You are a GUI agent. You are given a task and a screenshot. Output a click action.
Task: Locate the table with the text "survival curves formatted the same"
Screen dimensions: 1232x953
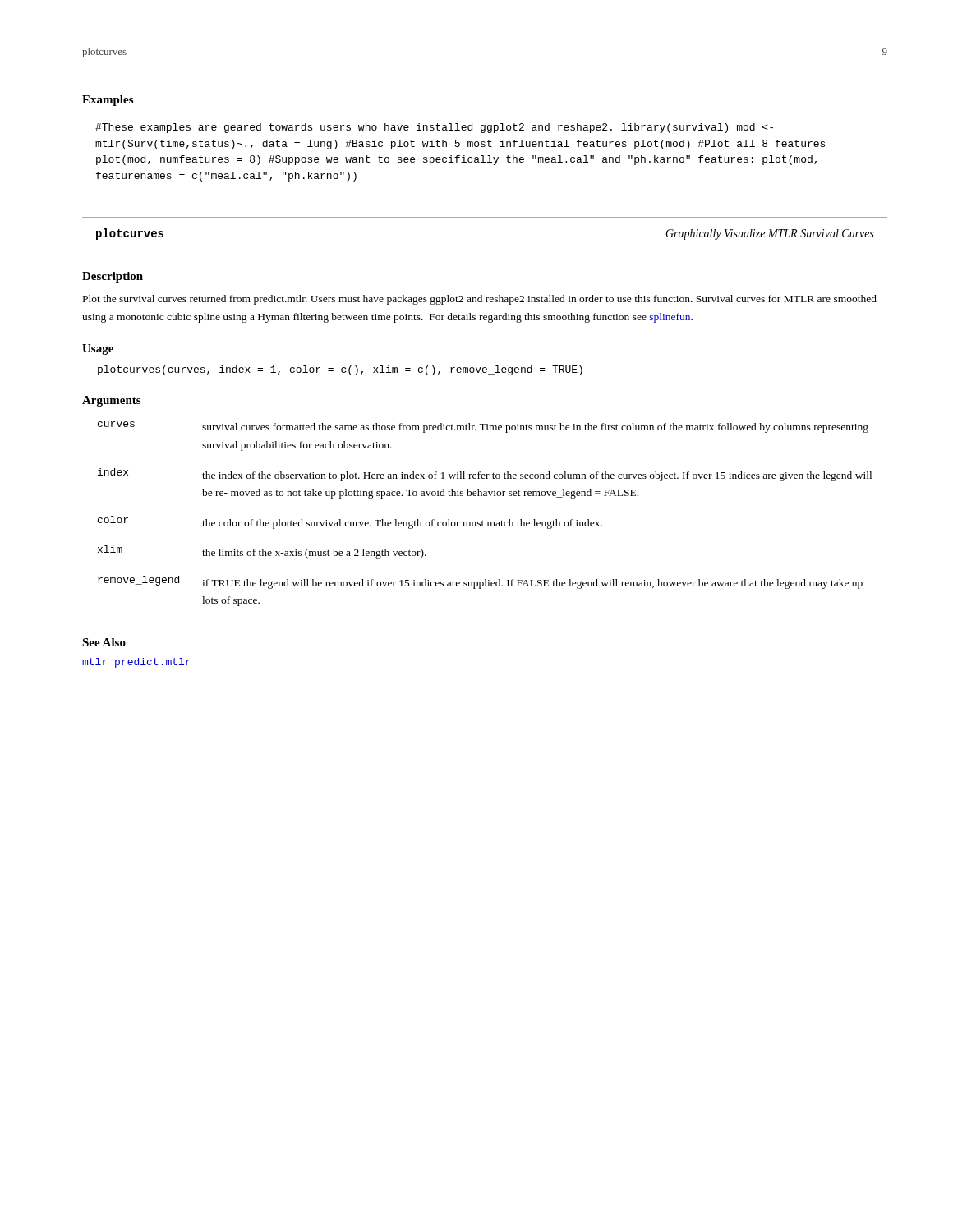click(x=485, y=516)
